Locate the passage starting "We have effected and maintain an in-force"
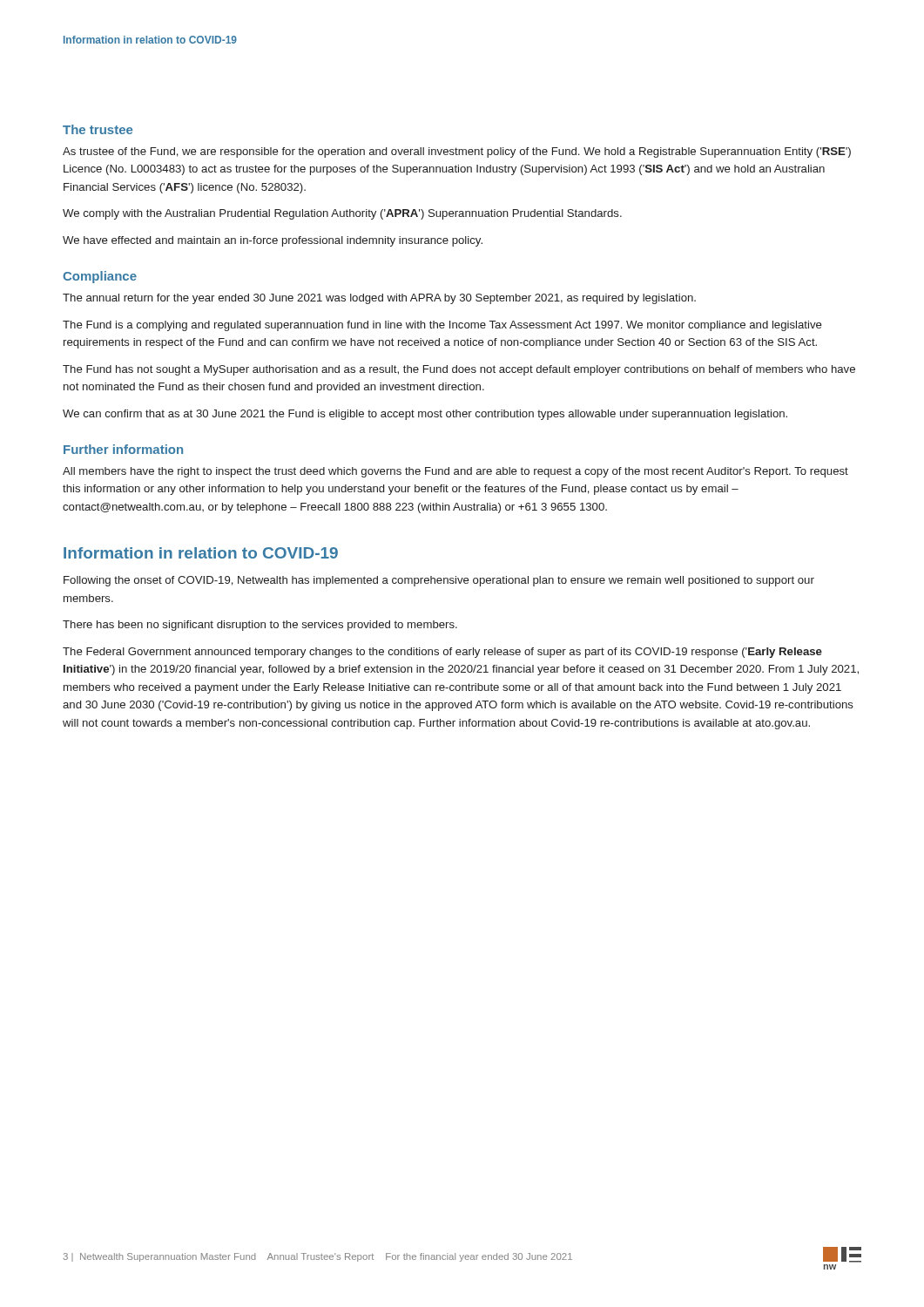 tap(273, 240)
